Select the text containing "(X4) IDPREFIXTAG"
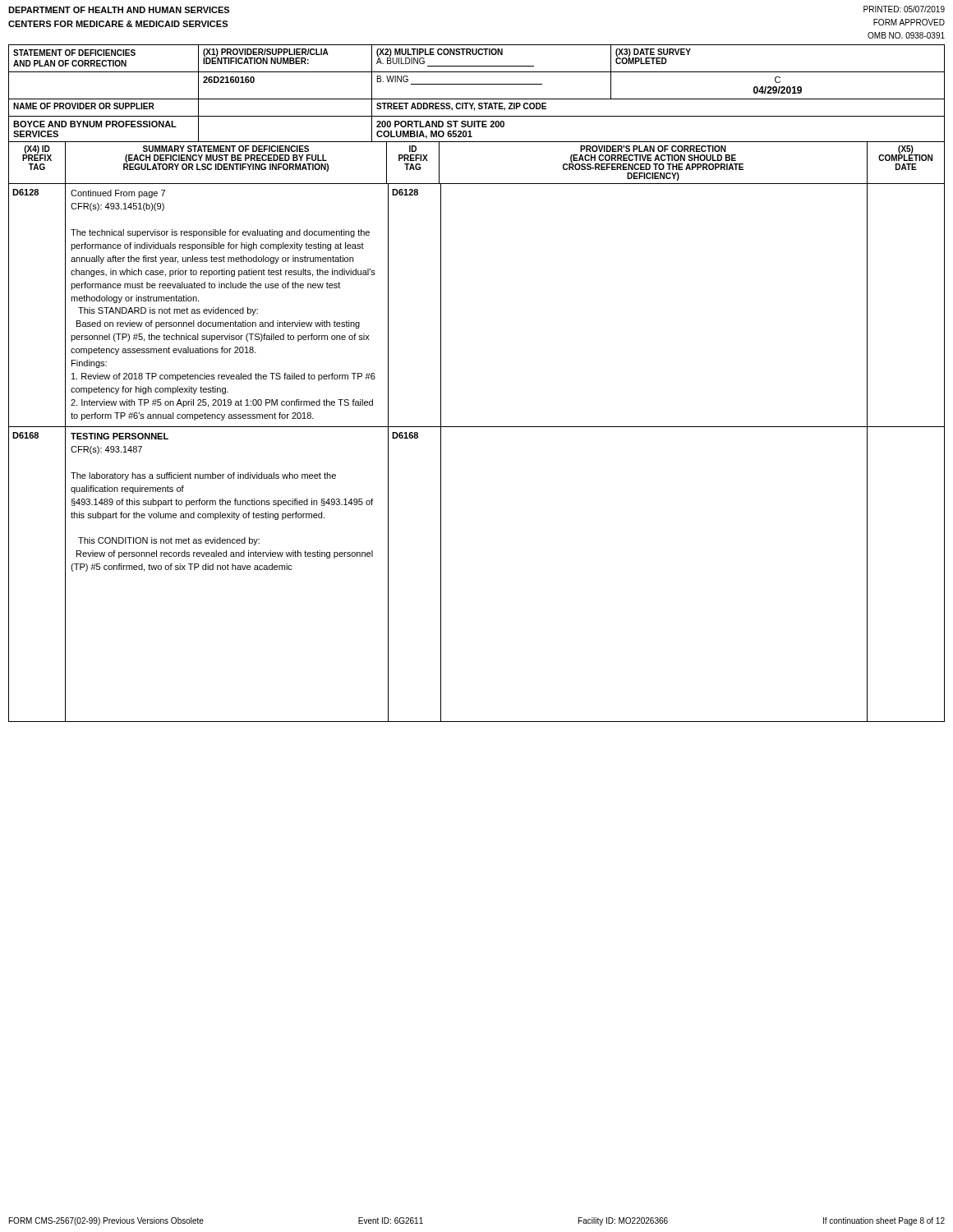The width and height of the screenshot is (953, 1232). tap(37, 158)
